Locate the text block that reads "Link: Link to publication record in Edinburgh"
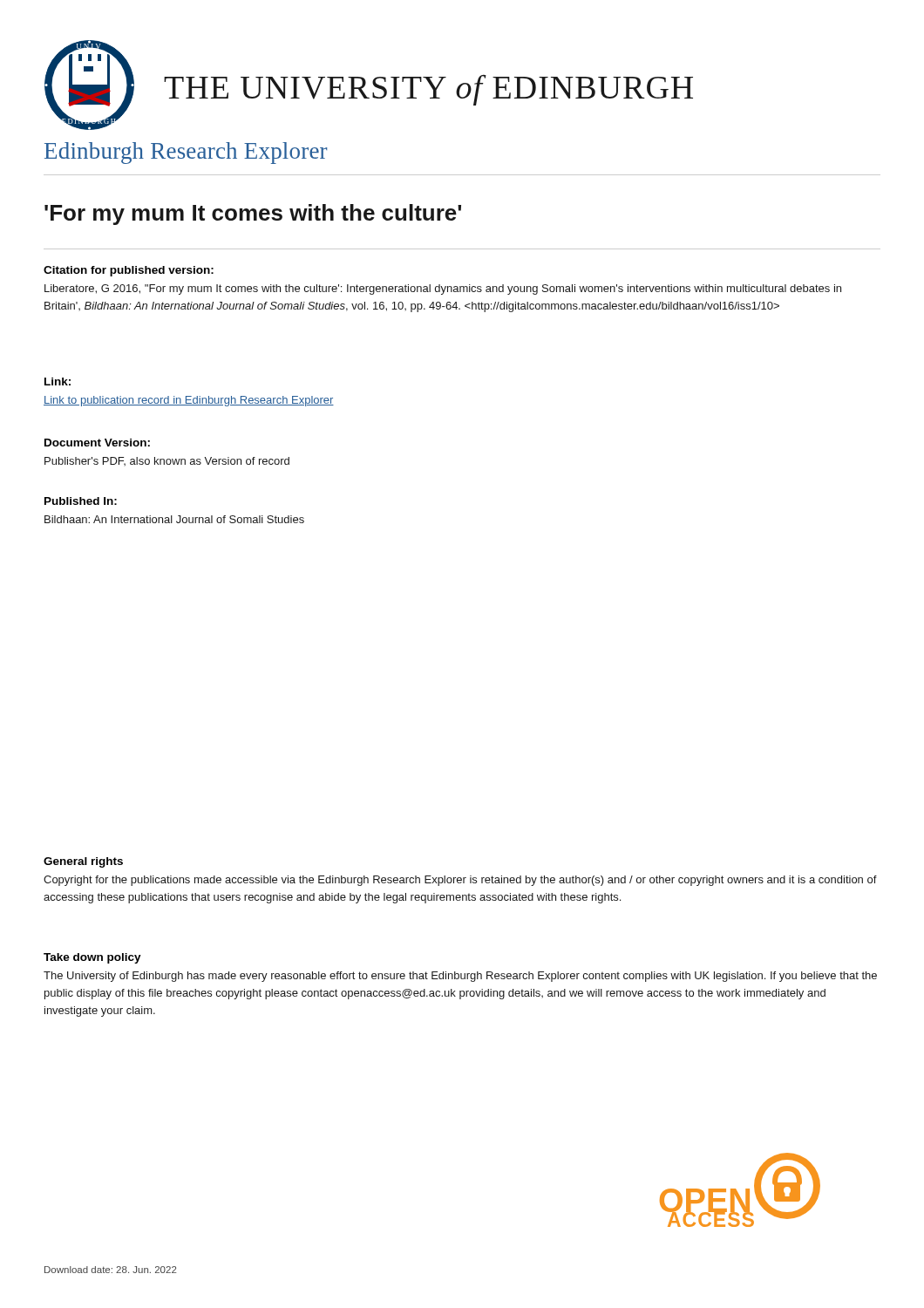924x1308 pixels. click(58, 382)
